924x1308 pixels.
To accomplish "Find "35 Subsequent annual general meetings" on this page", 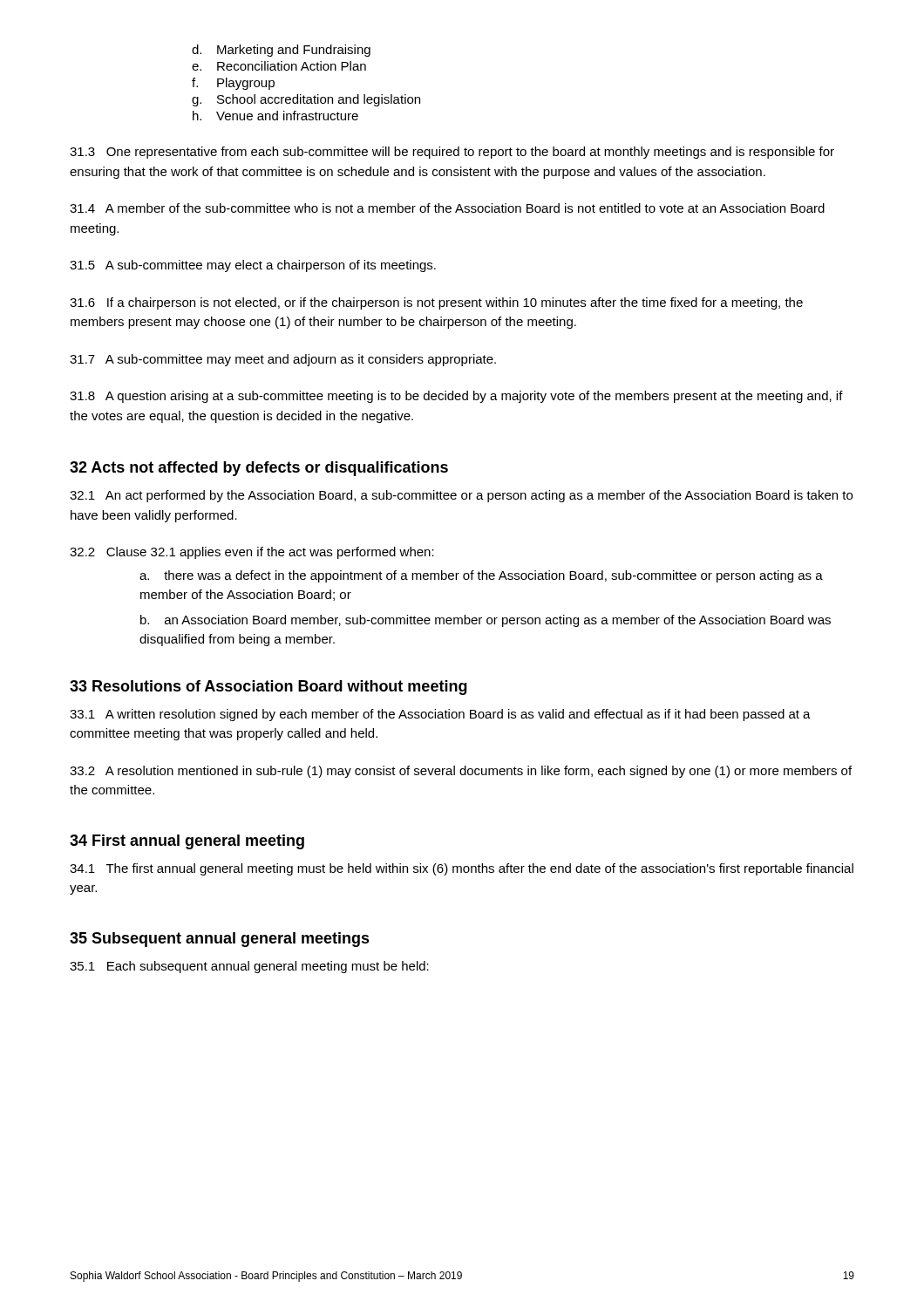I will [x=220, y=938].
